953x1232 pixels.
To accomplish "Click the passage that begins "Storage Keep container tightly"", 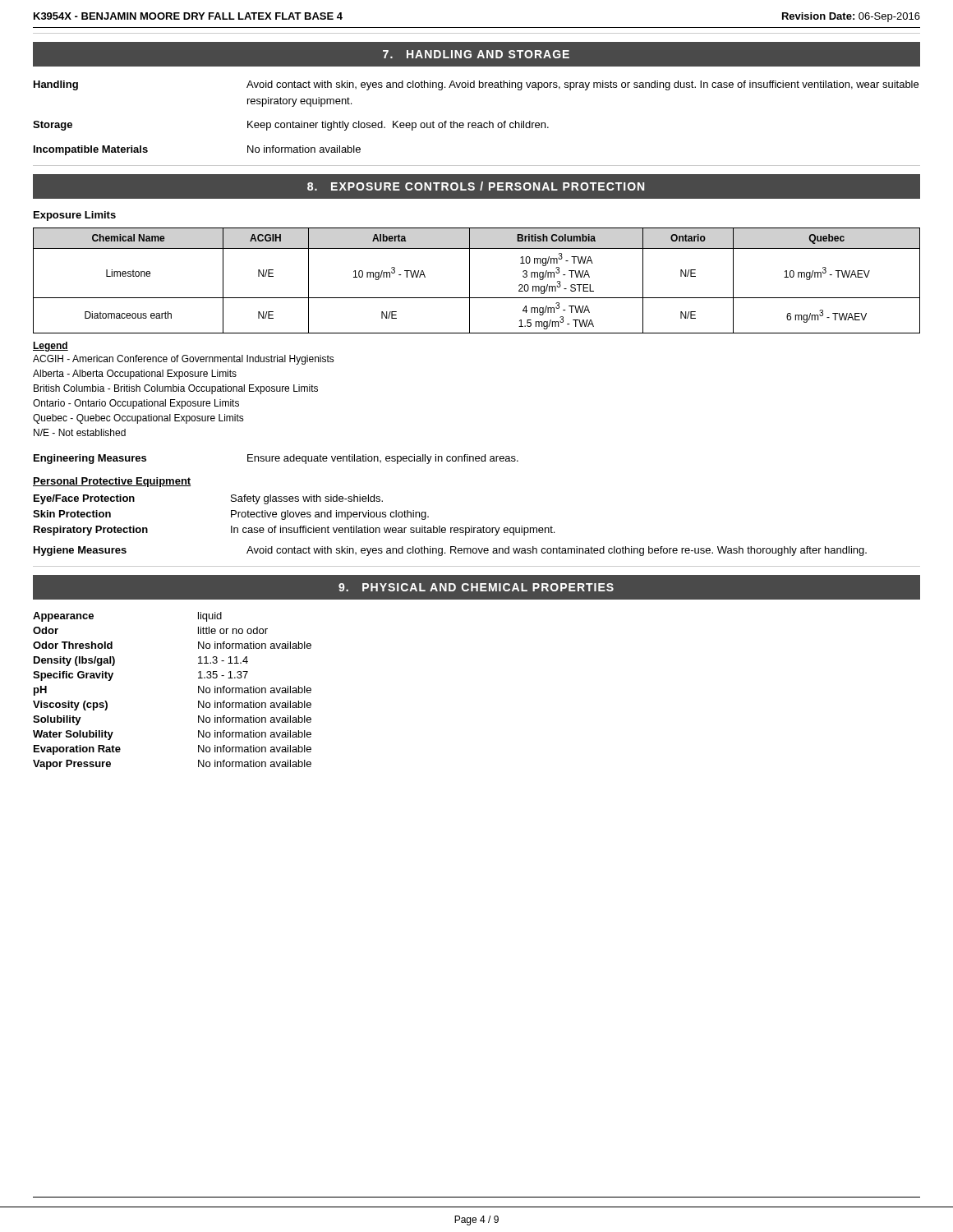I will pos(476,125).
